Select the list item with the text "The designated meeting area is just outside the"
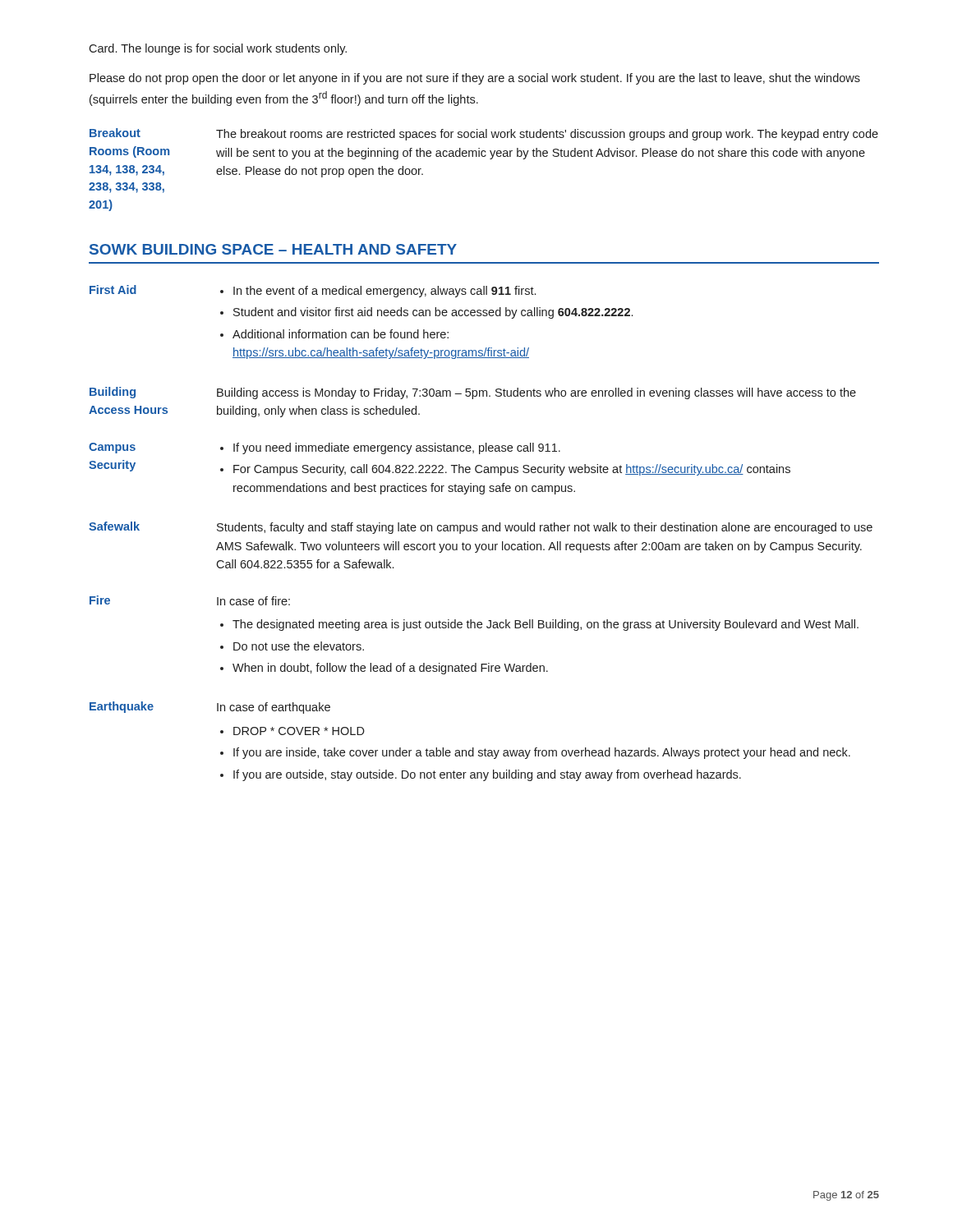Image resolution: width=953 pixels, height=1232 pixels. (x=546, y=624)
